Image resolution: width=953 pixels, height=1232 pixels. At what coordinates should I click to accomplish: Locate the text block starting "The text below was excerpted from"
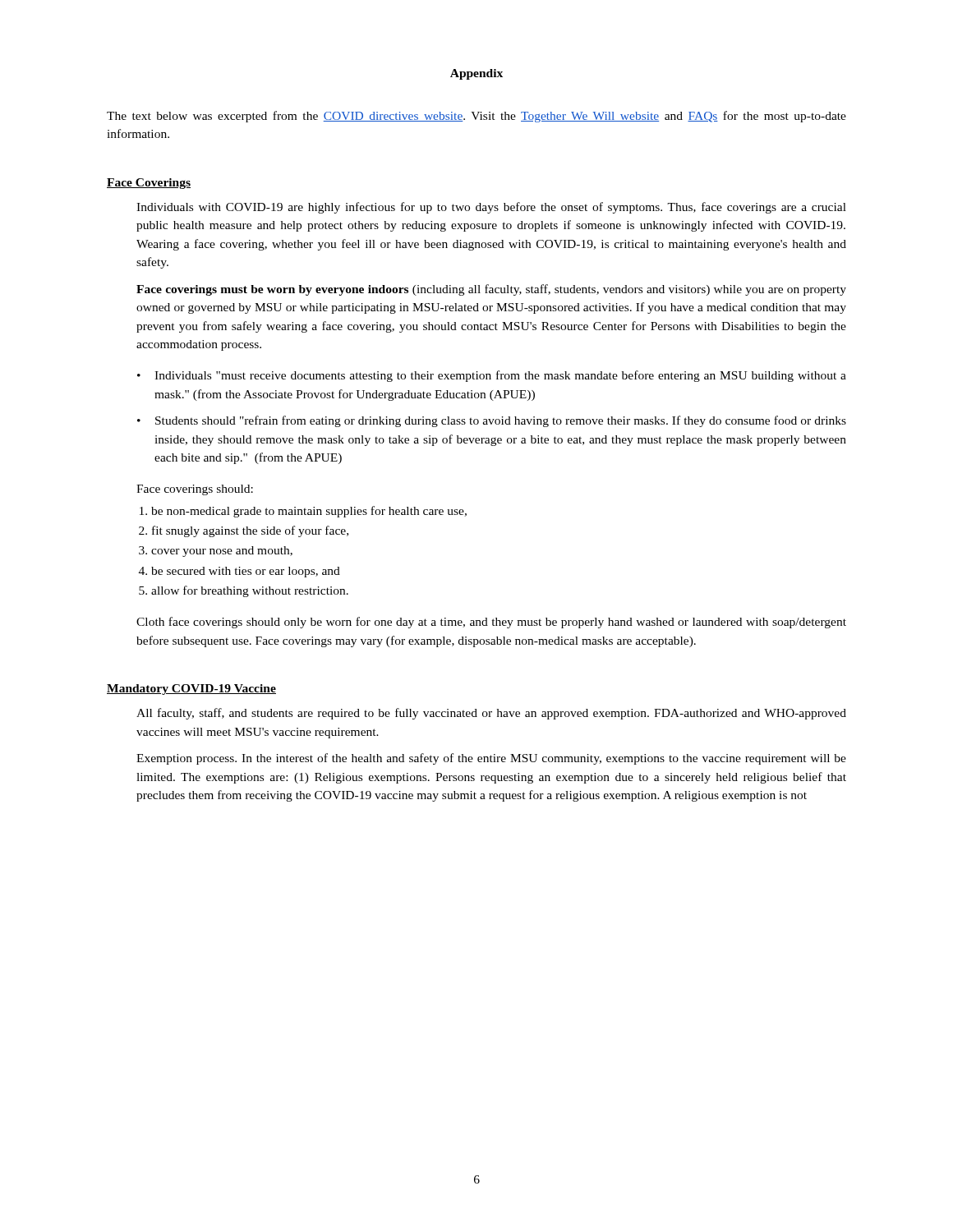click(476, 125)
